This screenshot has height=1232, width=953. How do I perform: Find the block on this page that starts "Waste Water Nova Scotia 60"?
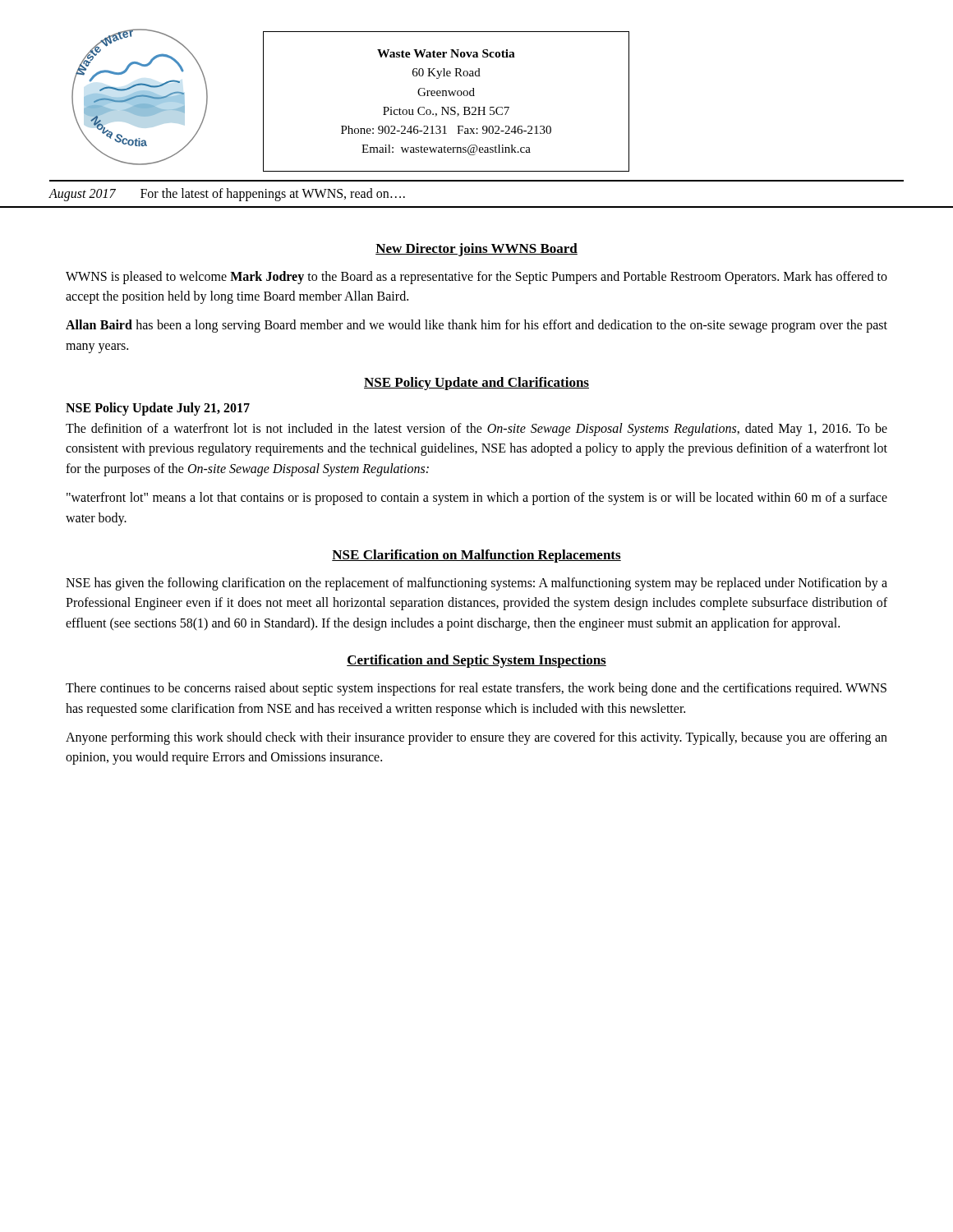(x=446, y=101)
